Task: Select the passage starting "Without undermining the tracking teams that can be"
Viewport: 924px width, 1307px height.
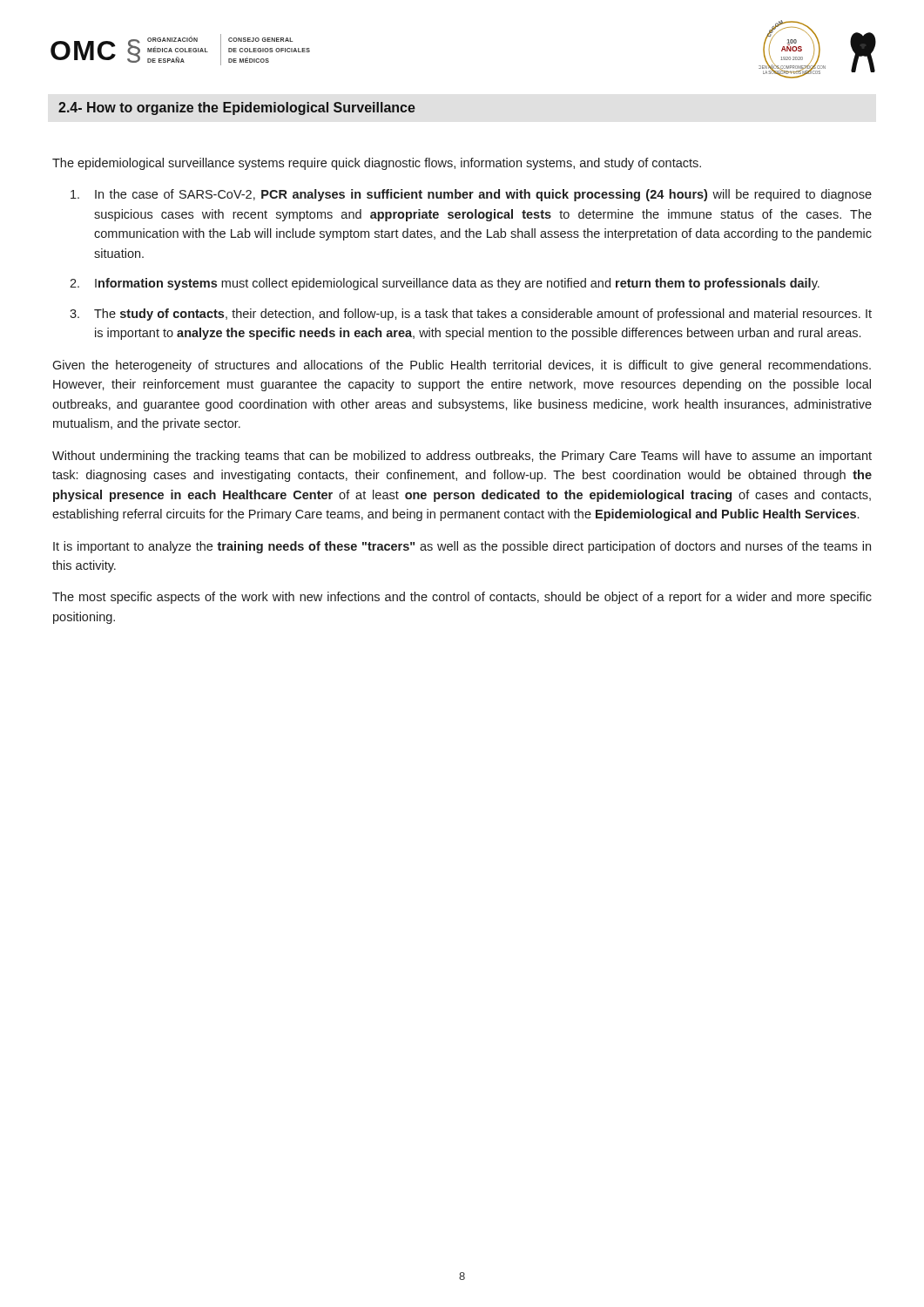Action: tap(462, 485)
